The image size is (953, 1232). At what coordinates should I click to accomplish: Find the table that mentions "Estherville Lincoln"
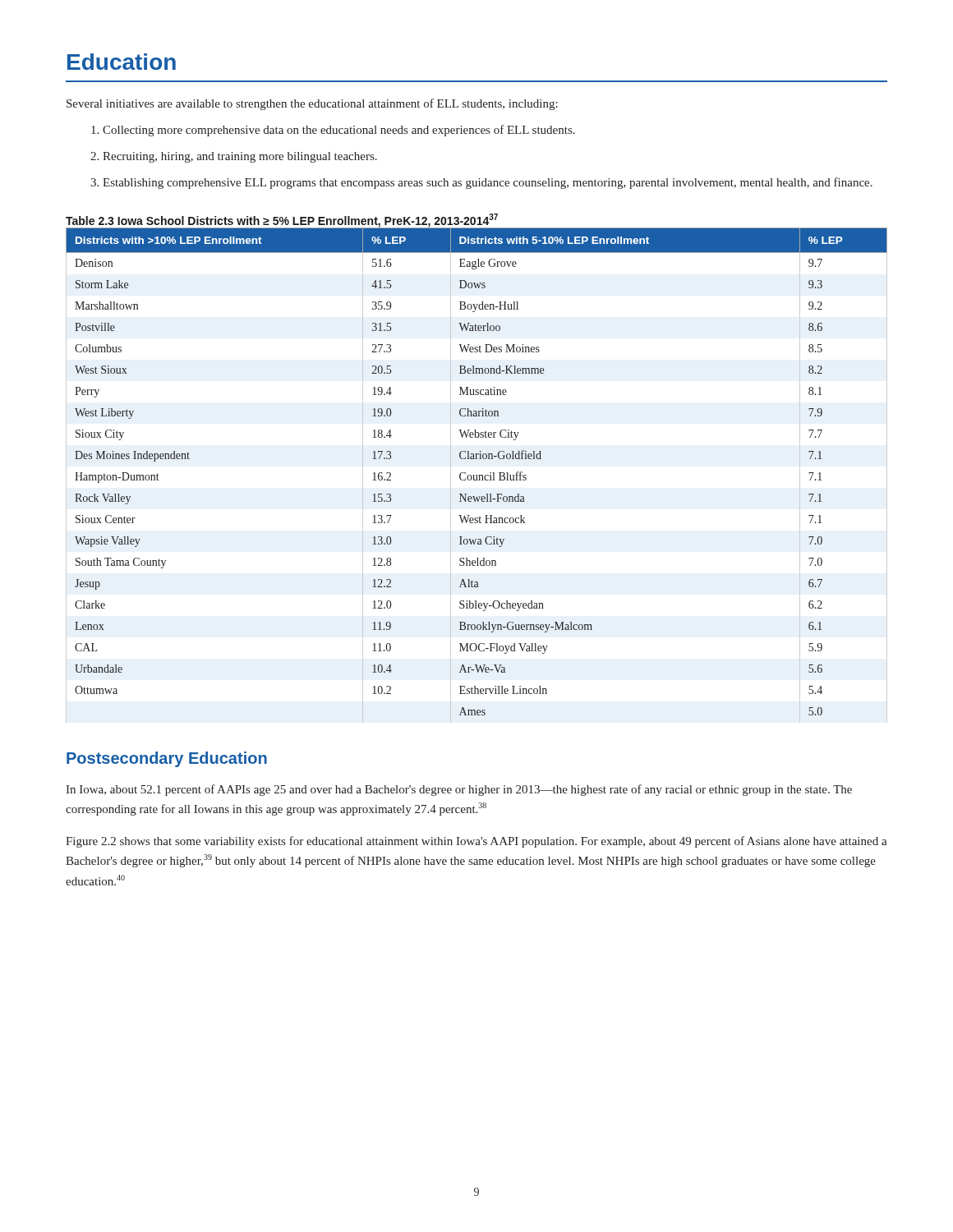[x=476, y=475]
